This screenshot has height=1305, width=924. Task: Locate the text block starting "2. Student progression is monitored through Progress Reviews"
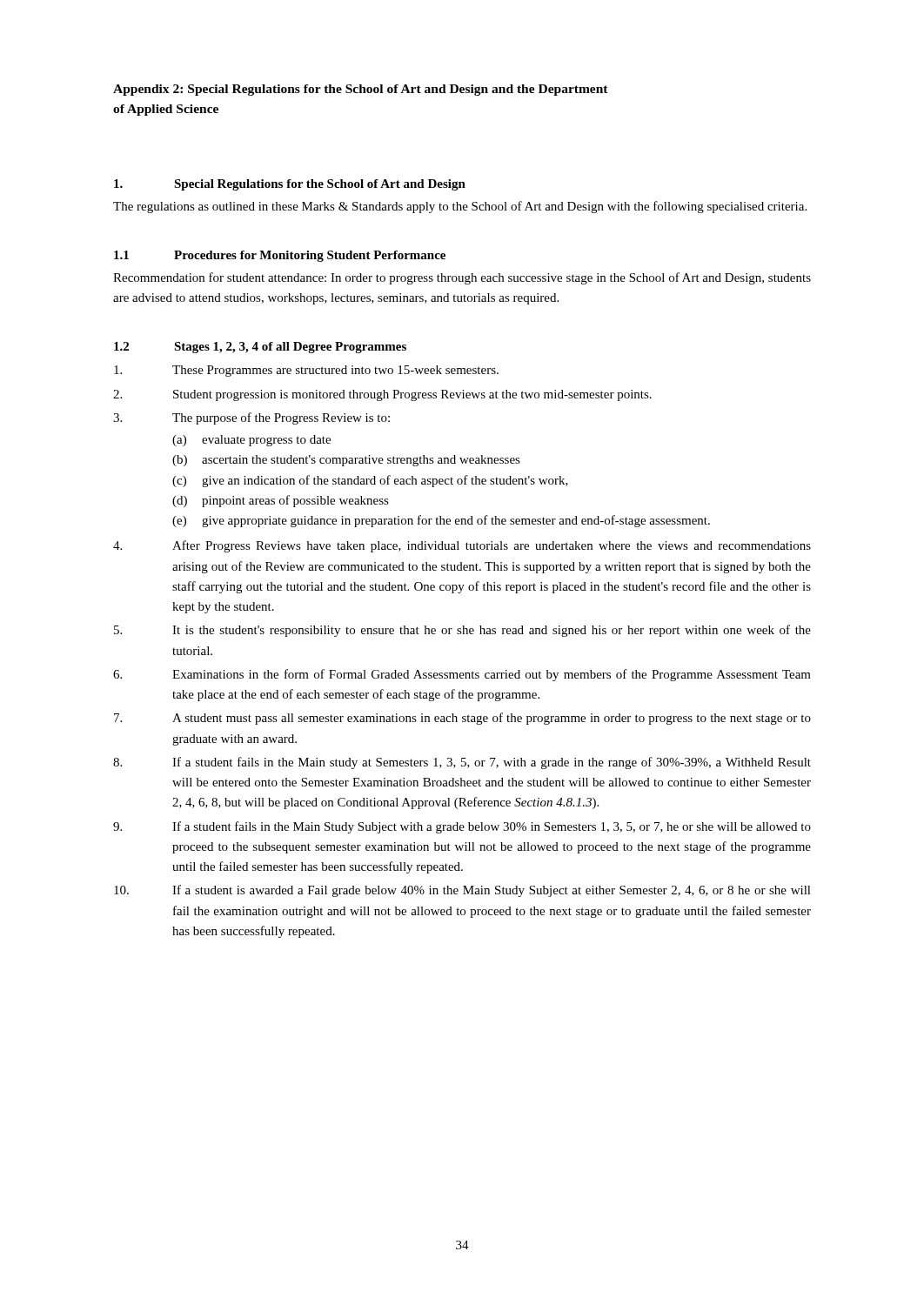point(462,394)
